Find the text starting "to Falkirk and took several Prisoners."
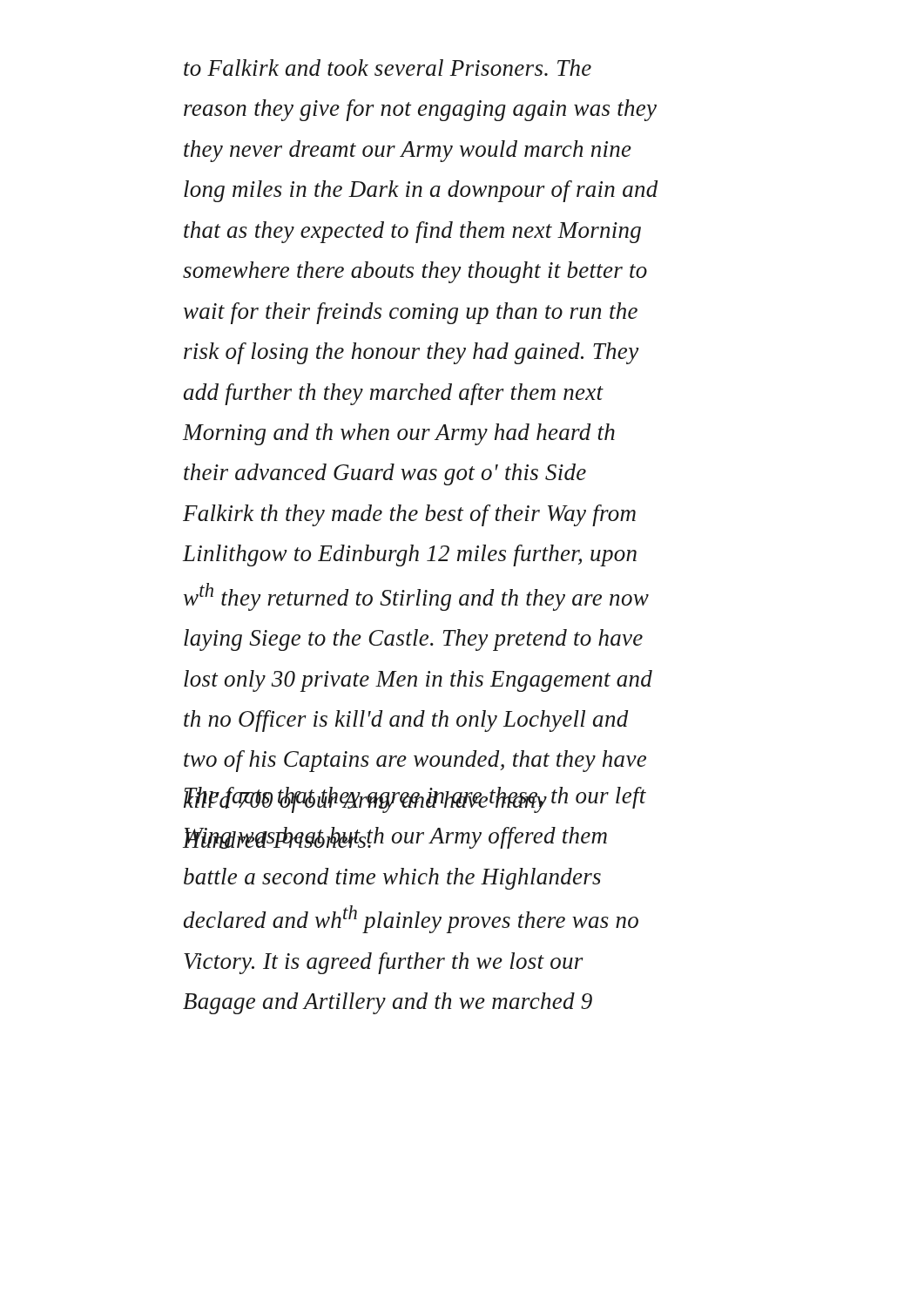This screenshot has height=1307, width=924. pos(388,68)
